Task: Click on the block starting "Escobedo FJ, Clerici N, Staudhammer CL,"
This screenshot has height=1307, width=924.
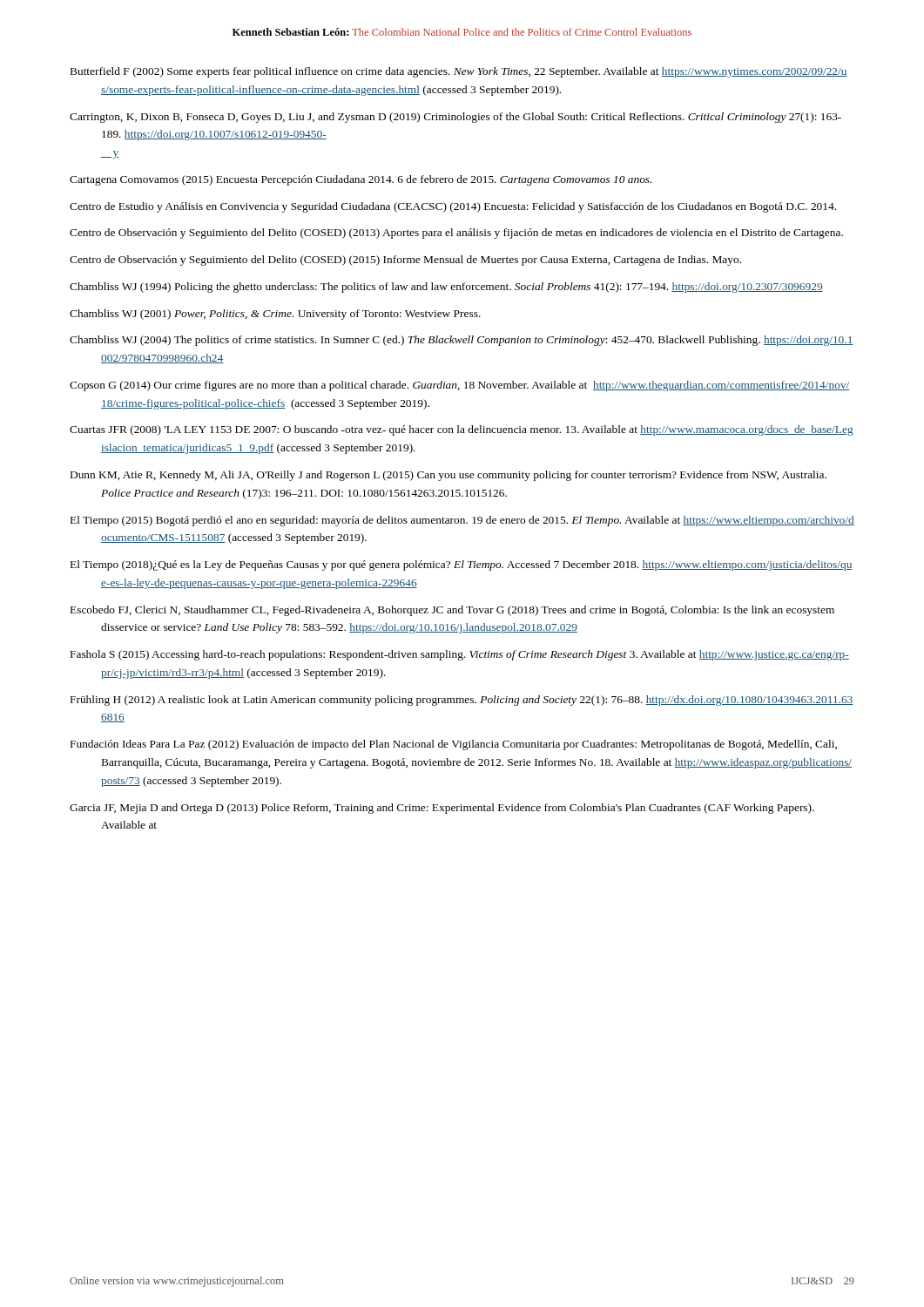Action: coord(452,618)
